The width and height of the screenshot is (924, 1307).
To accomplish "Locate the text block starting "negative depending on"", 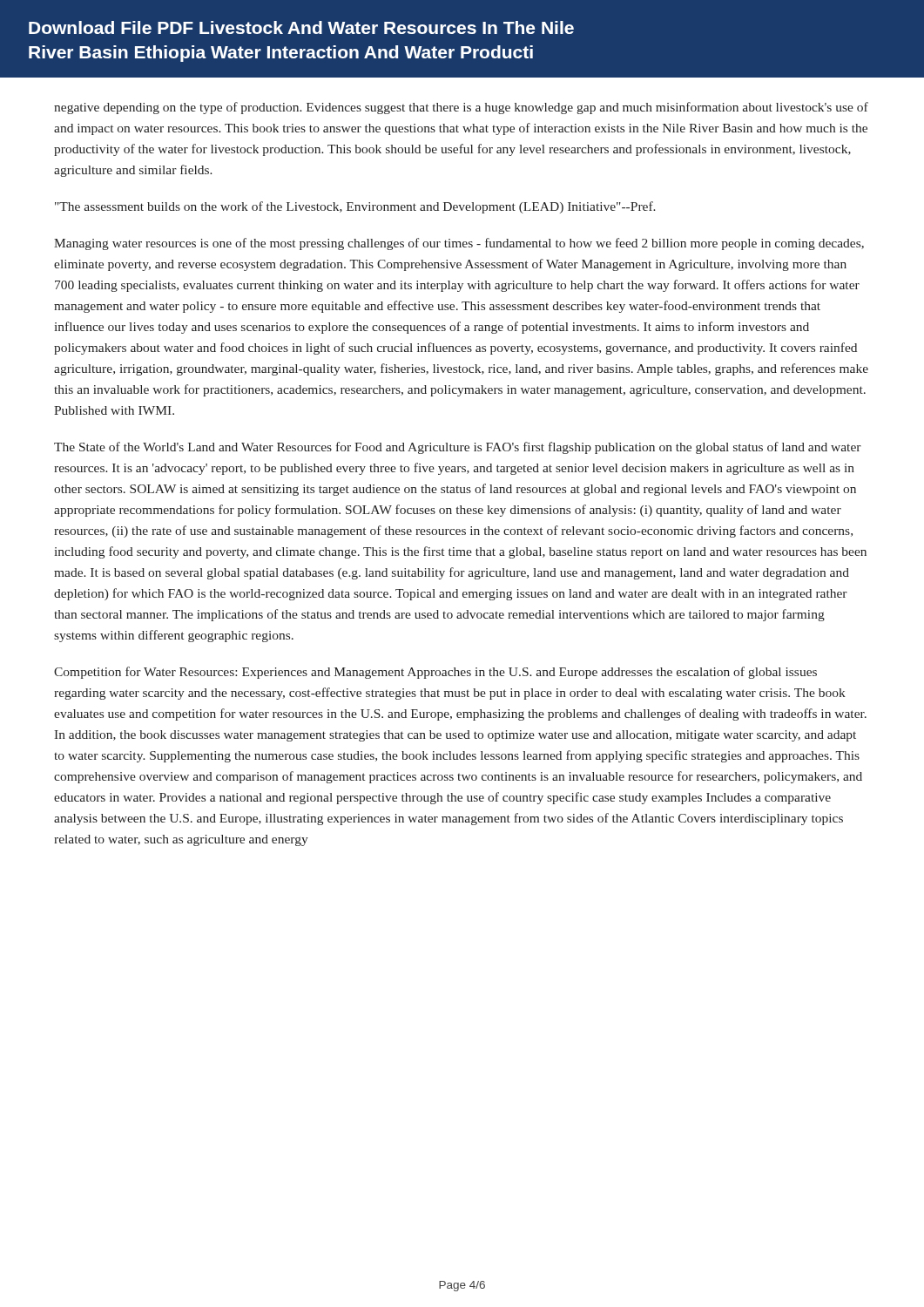I will (x=461, y=138).
